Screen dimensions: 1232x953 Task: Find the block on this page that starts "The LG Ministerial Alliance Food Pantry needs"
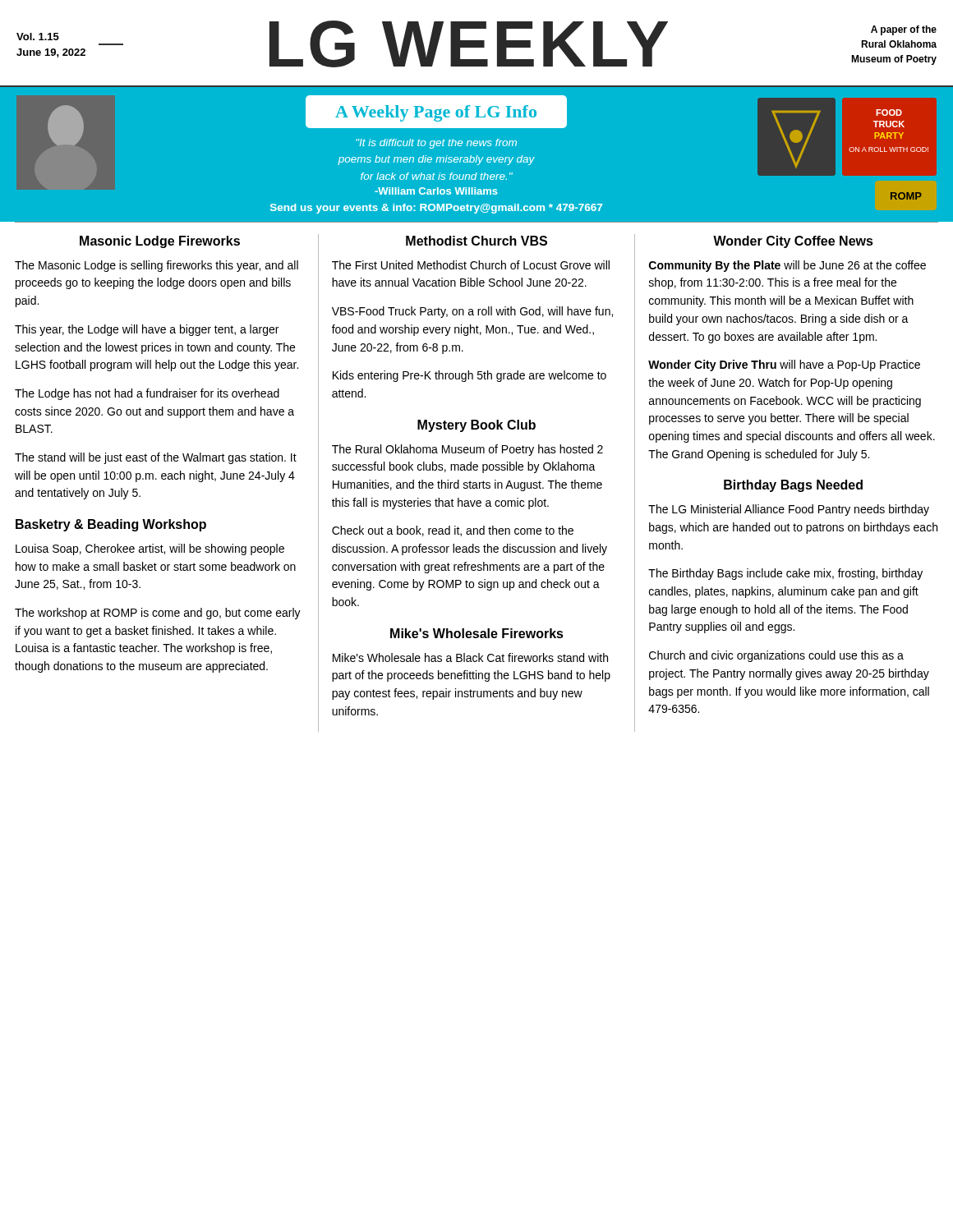pyautogui.click(x=793, y=527)
